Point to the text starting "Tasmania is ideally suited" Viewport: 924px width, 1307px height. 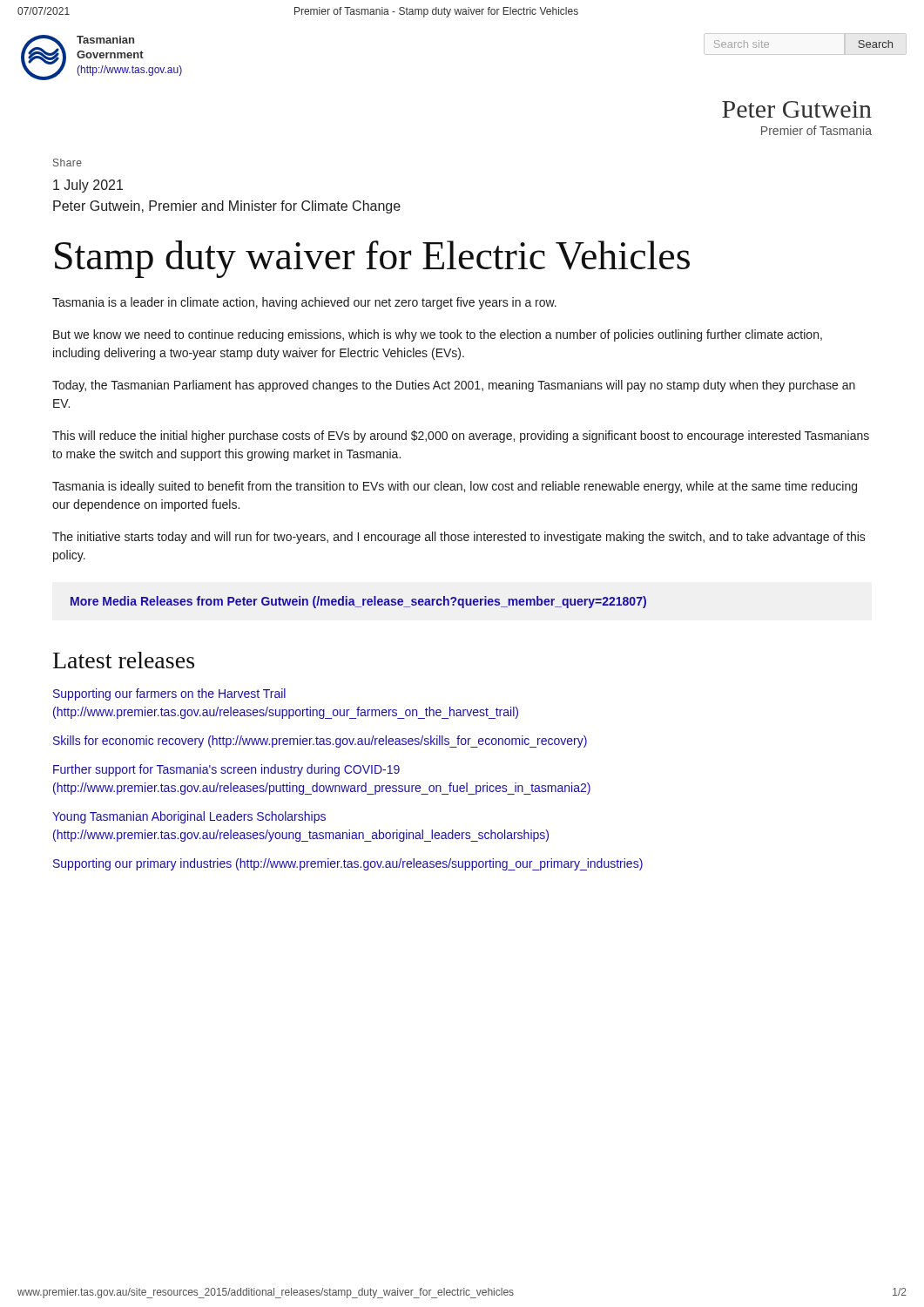(455, 496)
